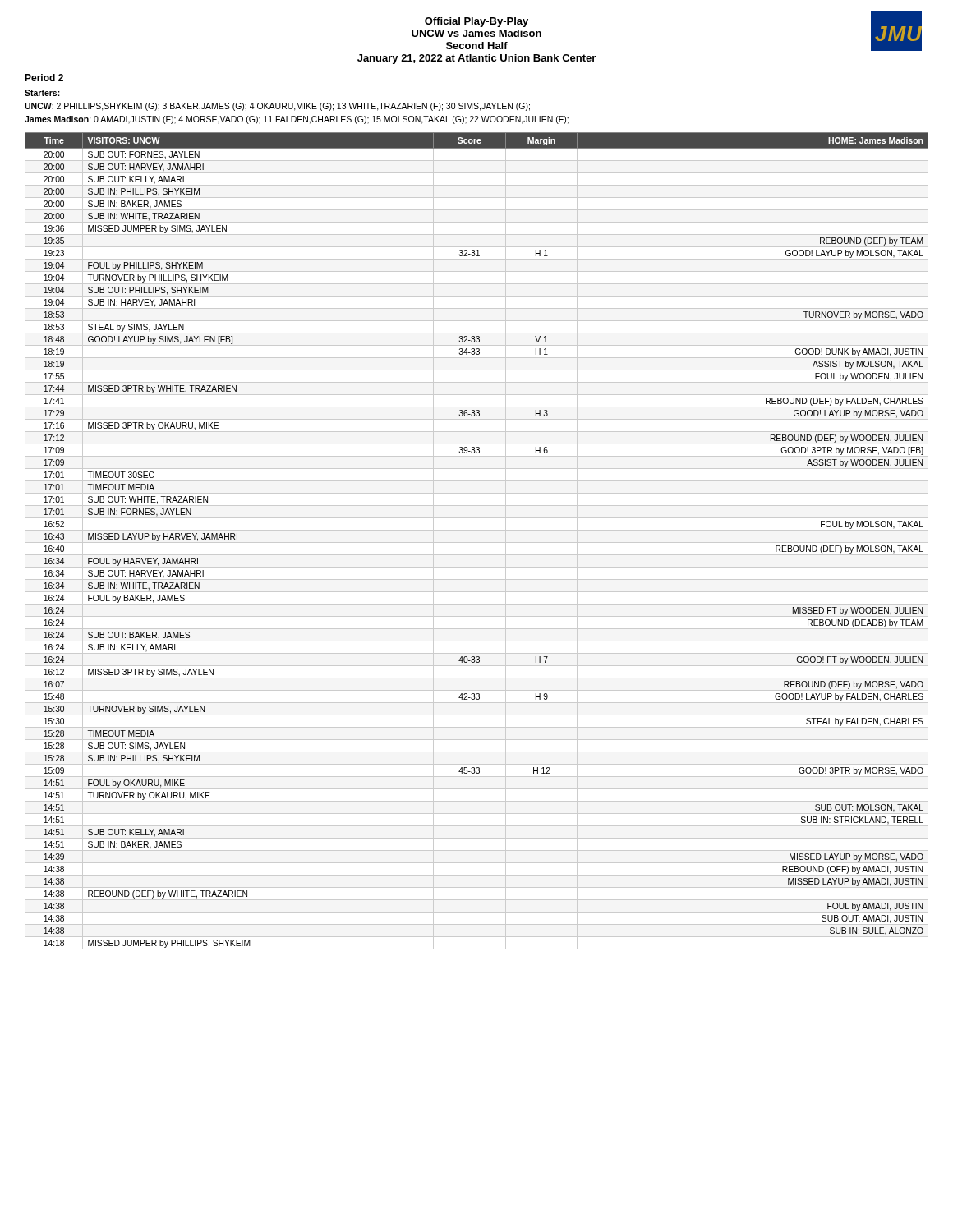Locate the title with the text "Official Play-By-Play UNCW"
This screenshot has height=1232, width=953.
(x=476, y=39)
